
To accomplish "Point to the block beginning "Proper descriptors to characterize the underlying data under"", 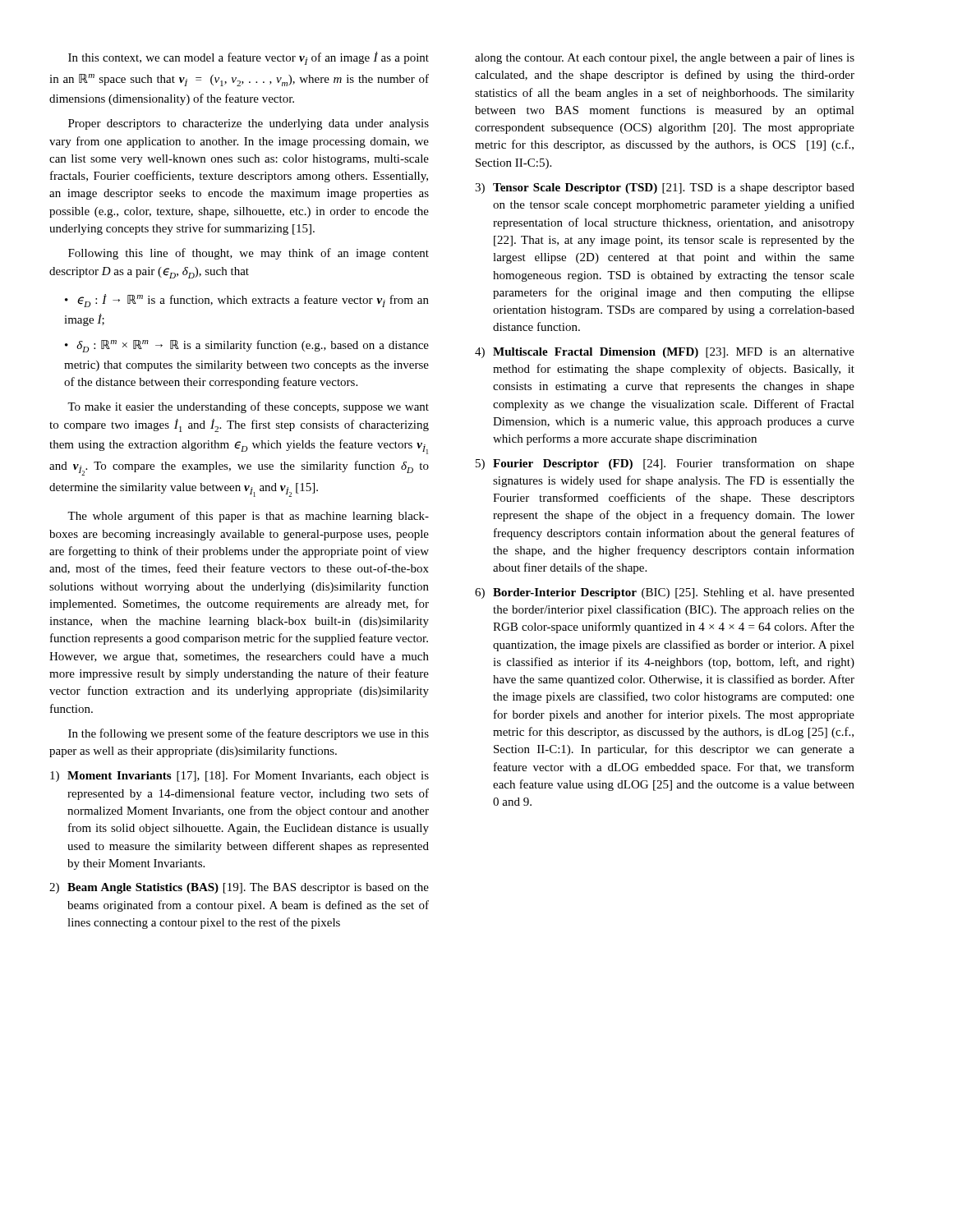I will pos(239,176).
